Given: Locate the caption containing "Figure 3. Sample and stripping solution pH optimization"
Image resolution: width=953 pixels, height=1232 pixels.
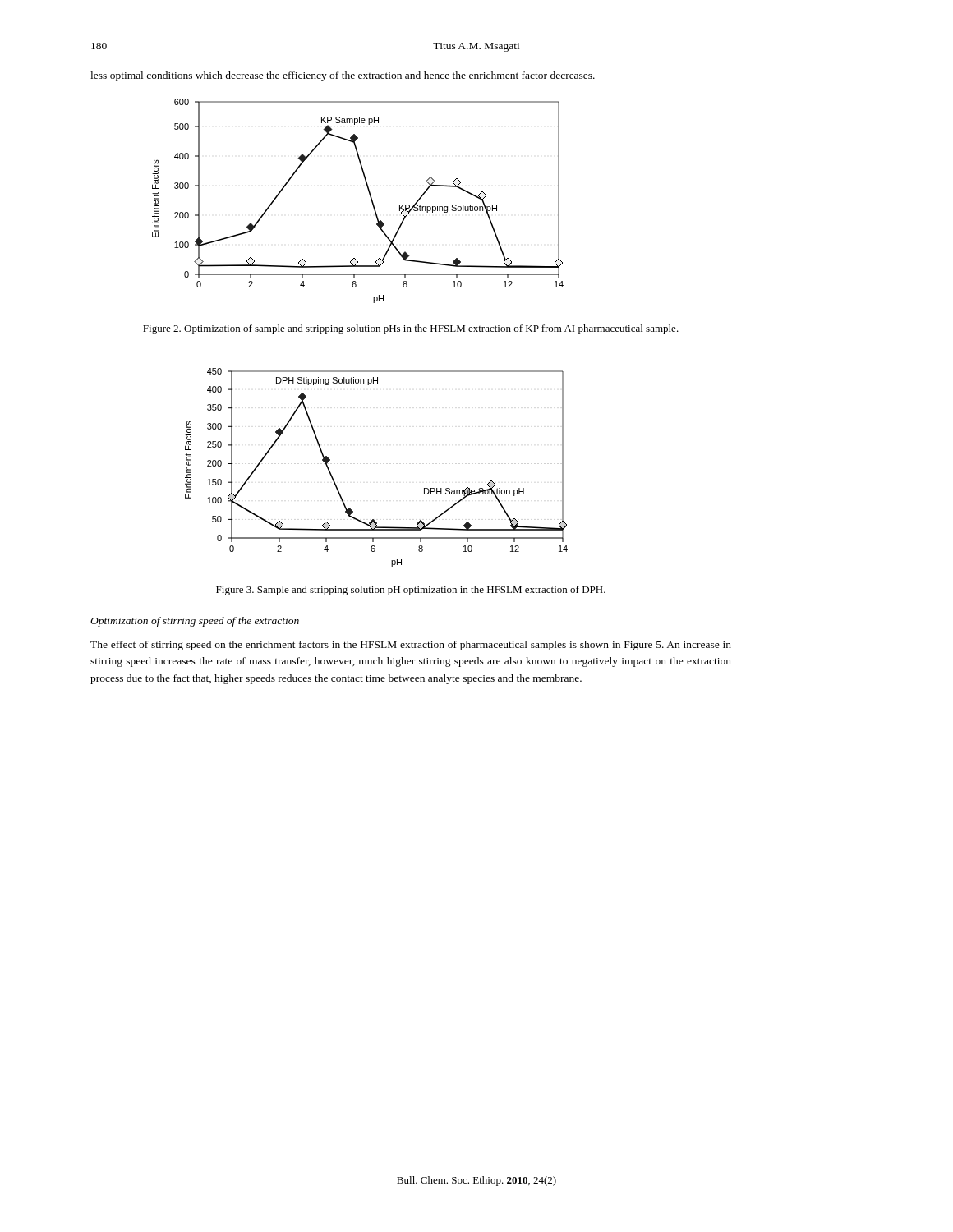Looking at the screenshot, I should tap(411, 589).
